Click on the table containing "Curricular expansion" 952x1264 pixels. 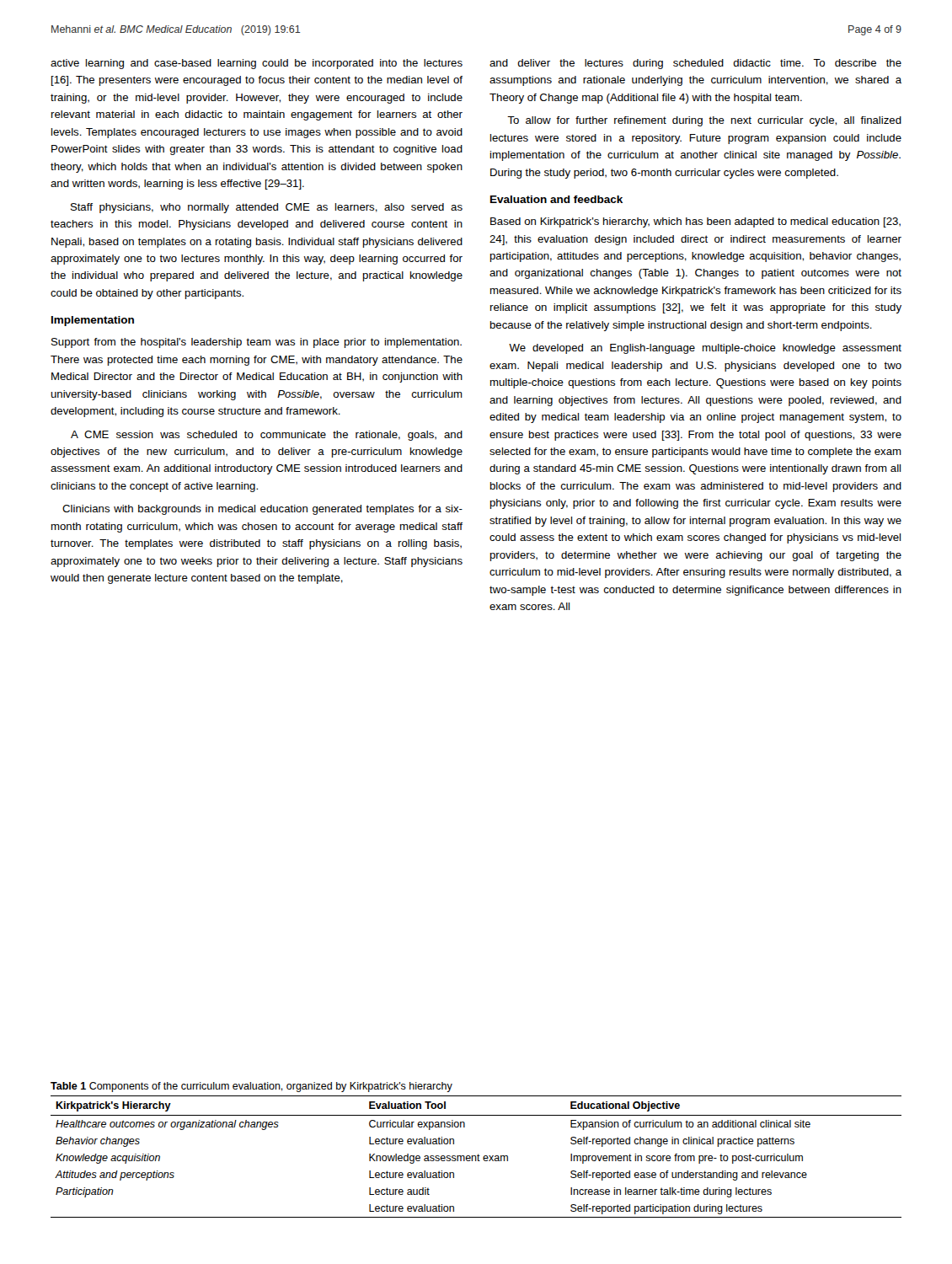(x=476, y=1157)
